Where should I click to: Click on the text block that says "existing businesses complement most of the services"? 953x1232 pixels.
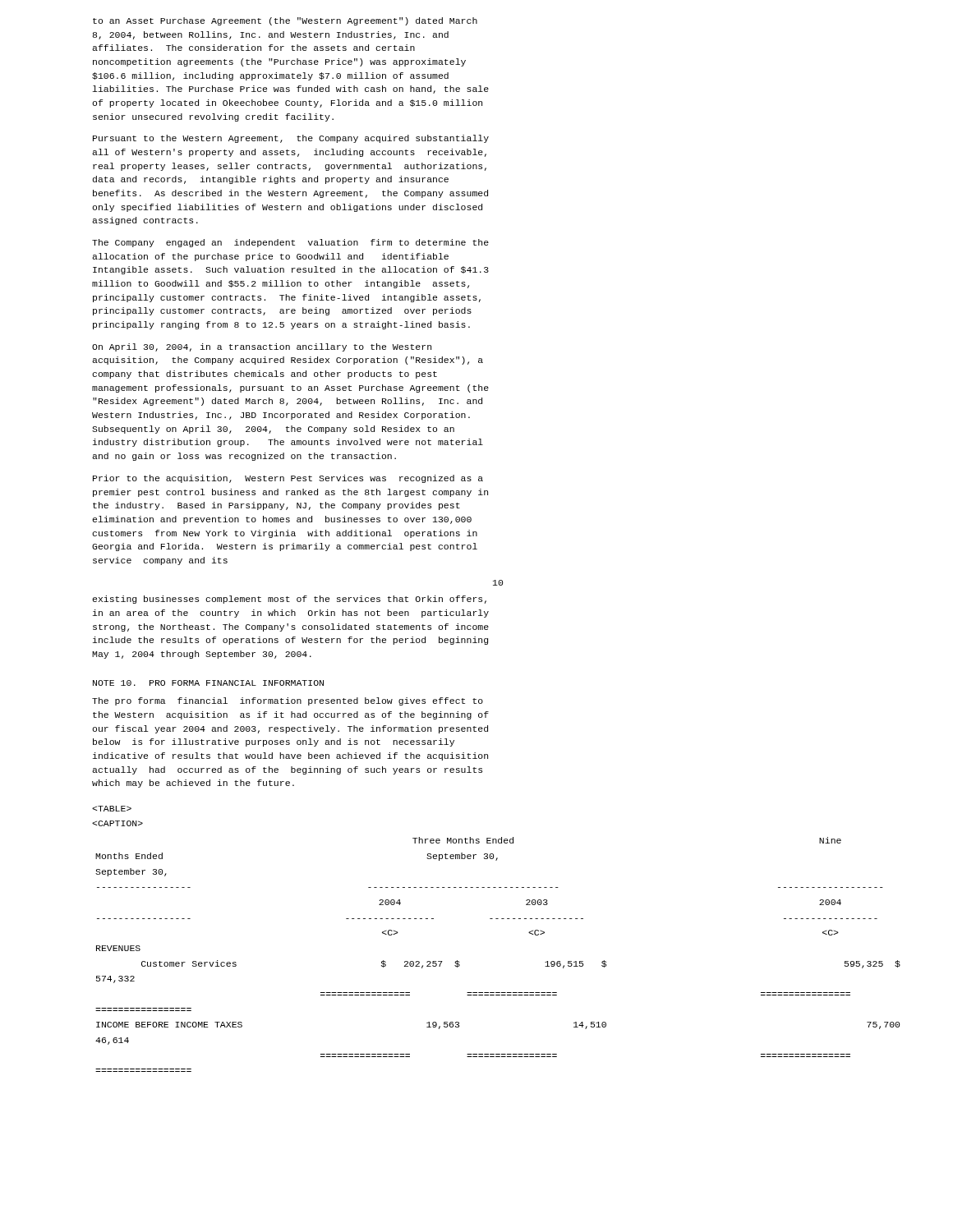(290, 627)
